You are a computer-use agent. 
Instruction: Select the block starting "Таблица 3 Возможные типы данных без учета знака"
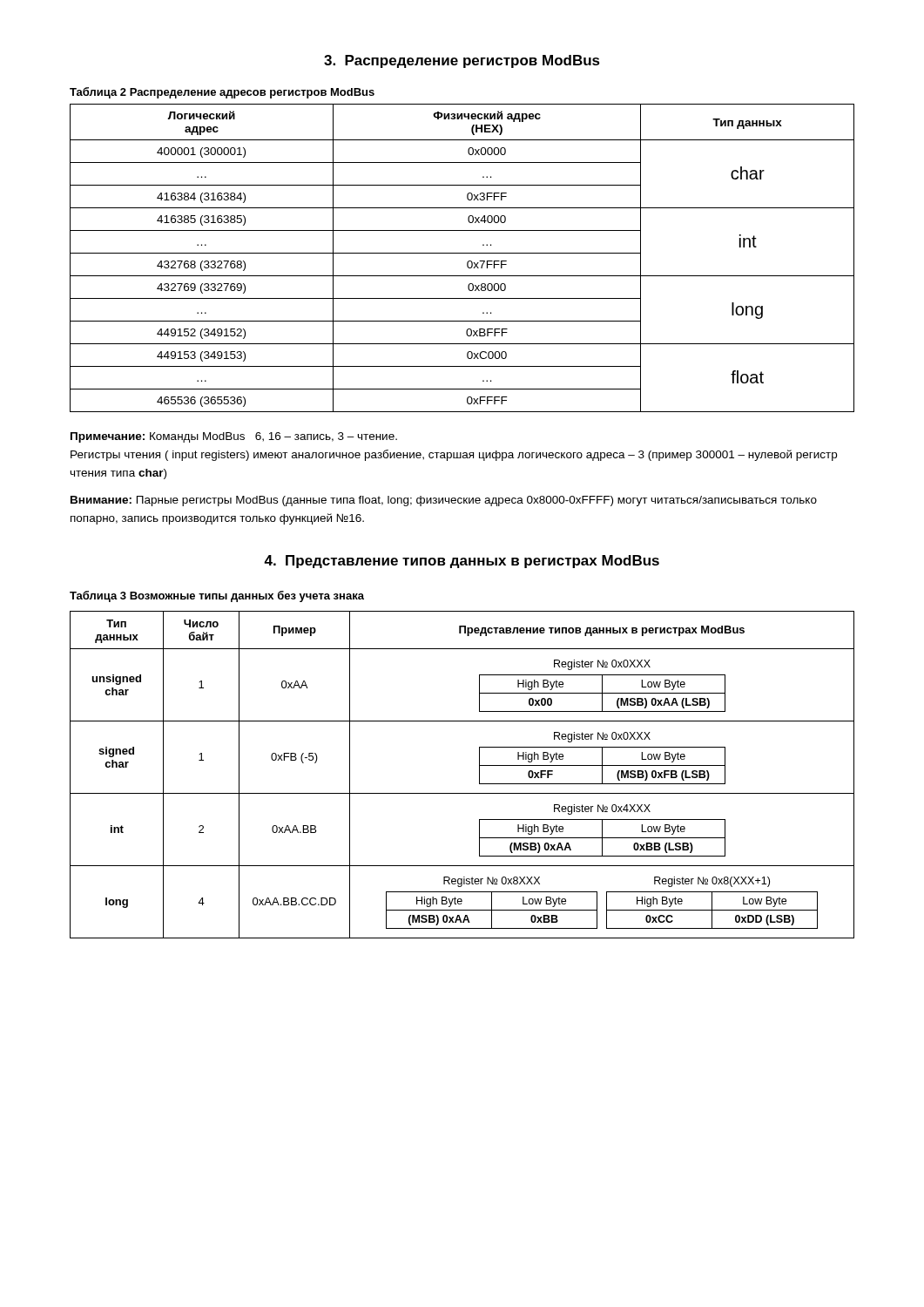coord(217,595)
